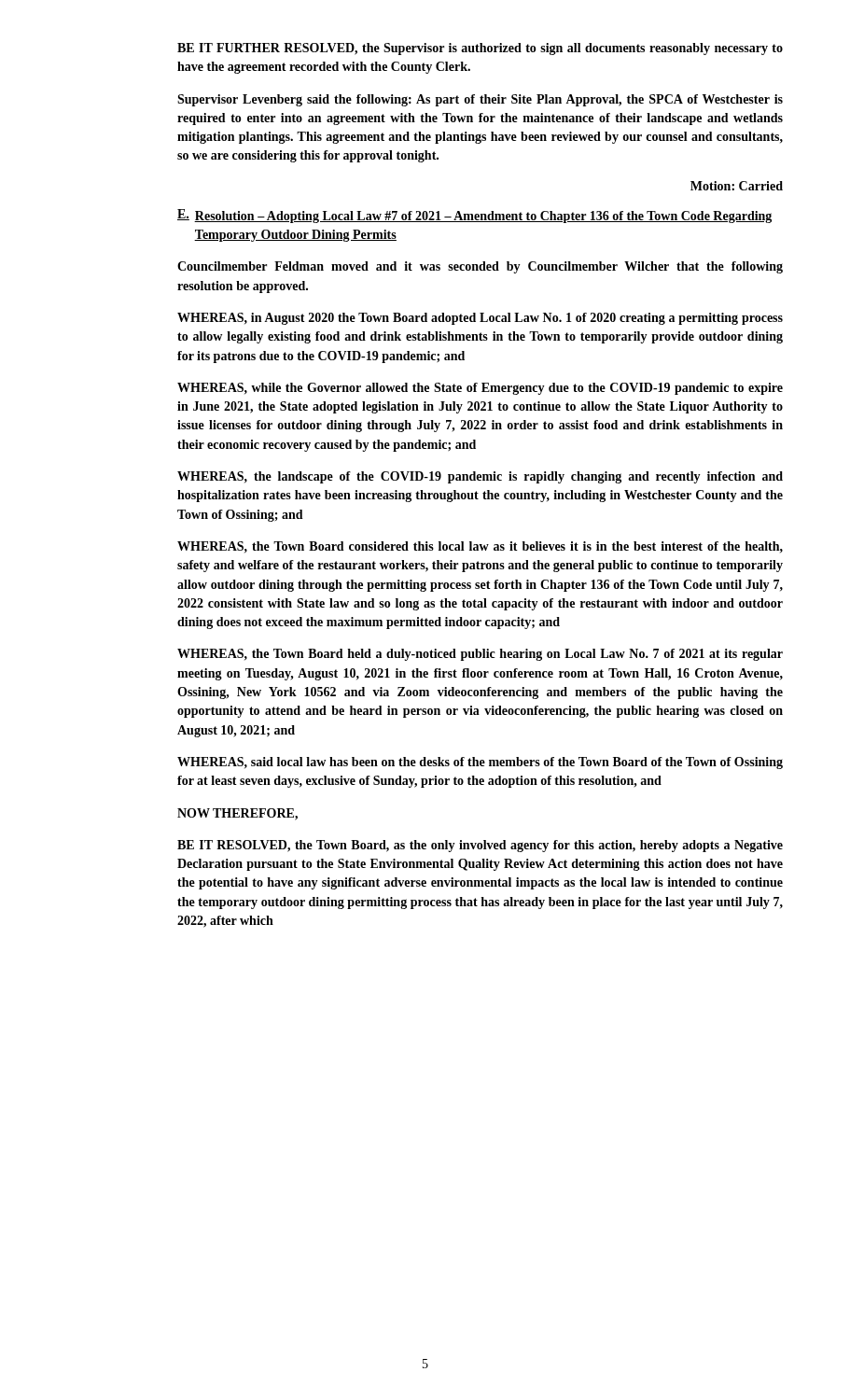This screenshot has height=1400, width=850.
Task: Locate the text block starting "WHEREAS, while the Governor"
Action: (x=480, y=416)
